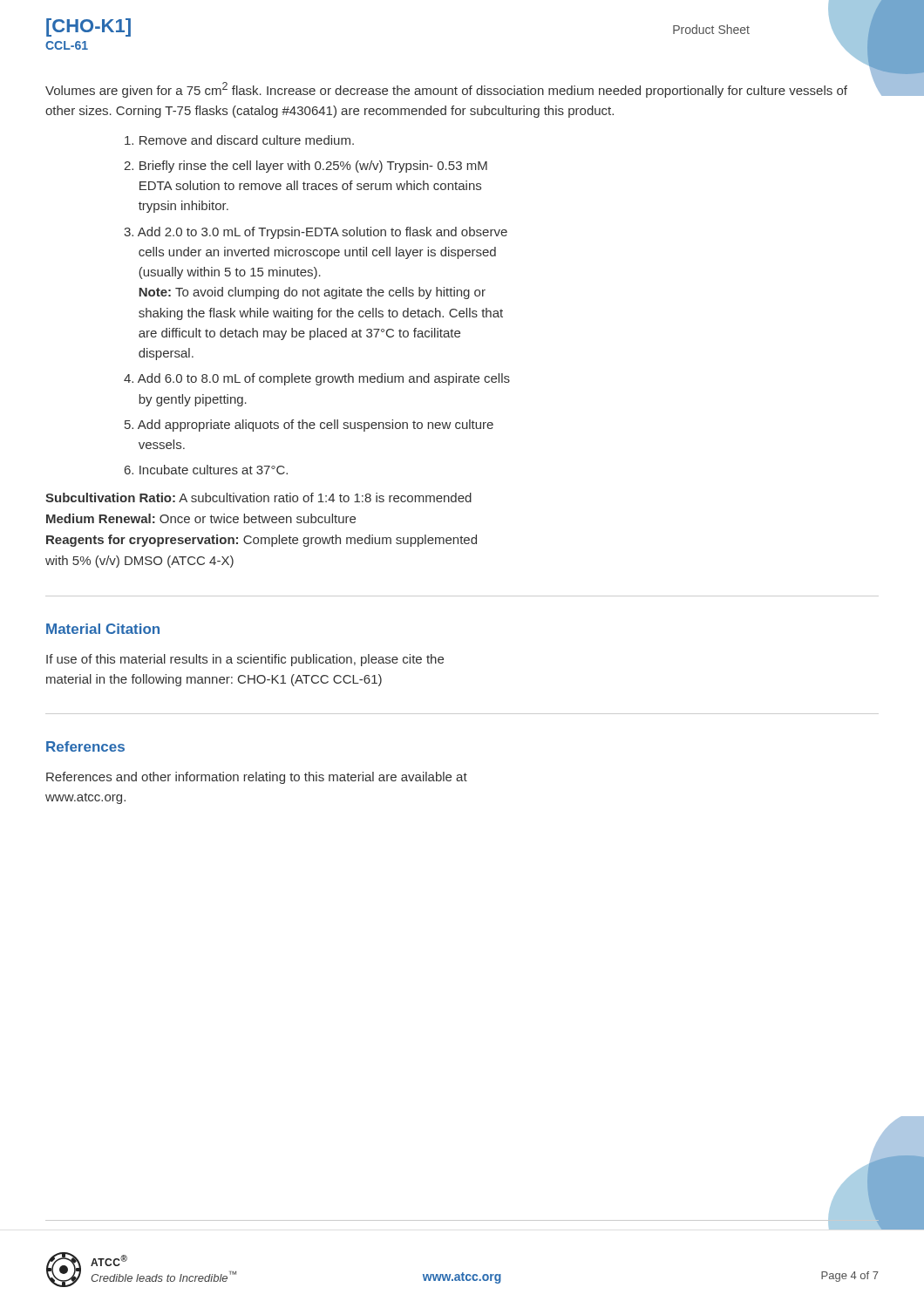Point to the element starting "Reagents for cryopreservation: Complete growth medium supplementedwith 5%"
The width and height of the screenshot is (924, 1308).
(262, 549)
